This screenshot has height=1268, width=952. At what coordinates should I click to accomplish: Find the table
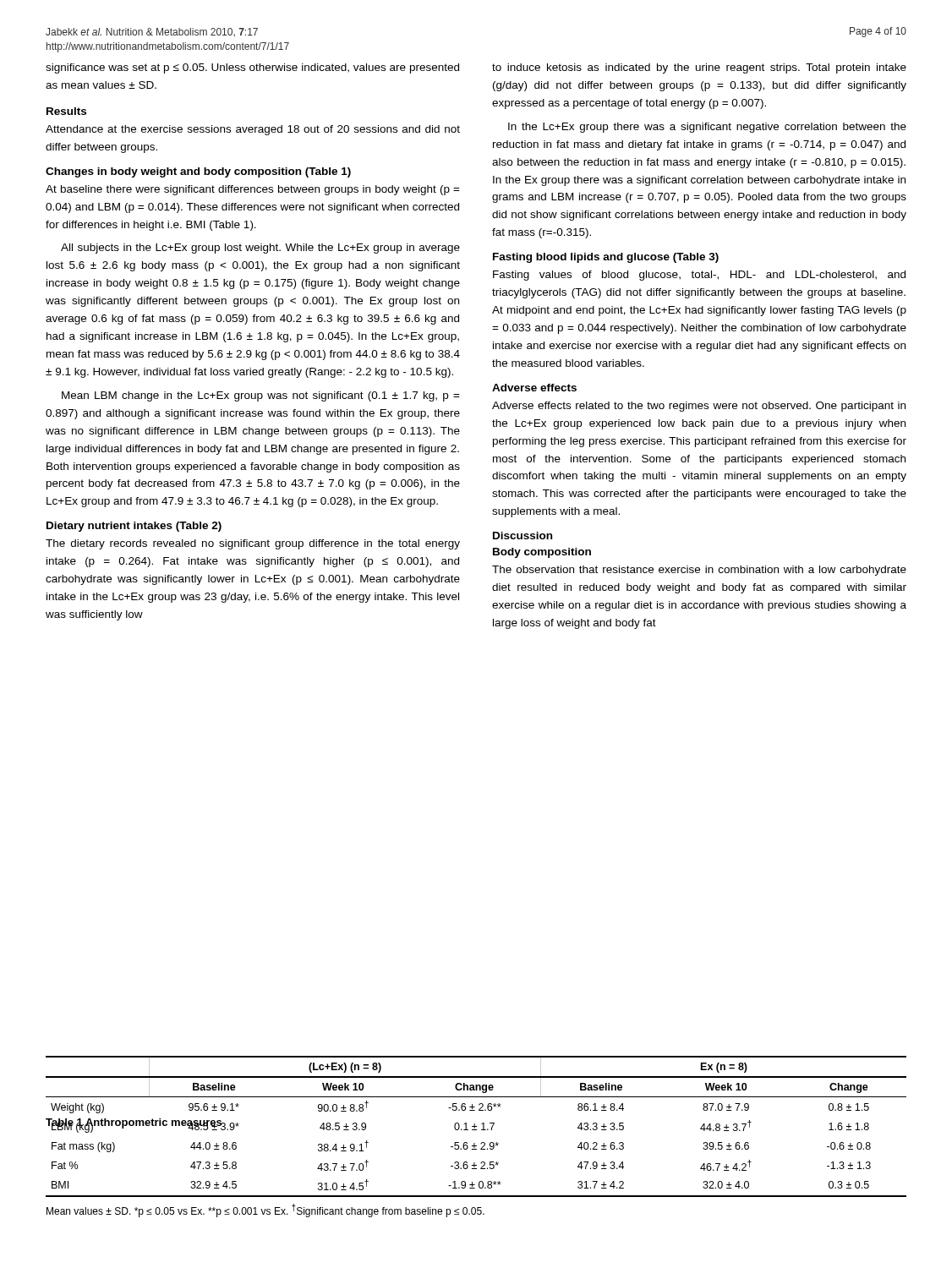pos(476,1137)
